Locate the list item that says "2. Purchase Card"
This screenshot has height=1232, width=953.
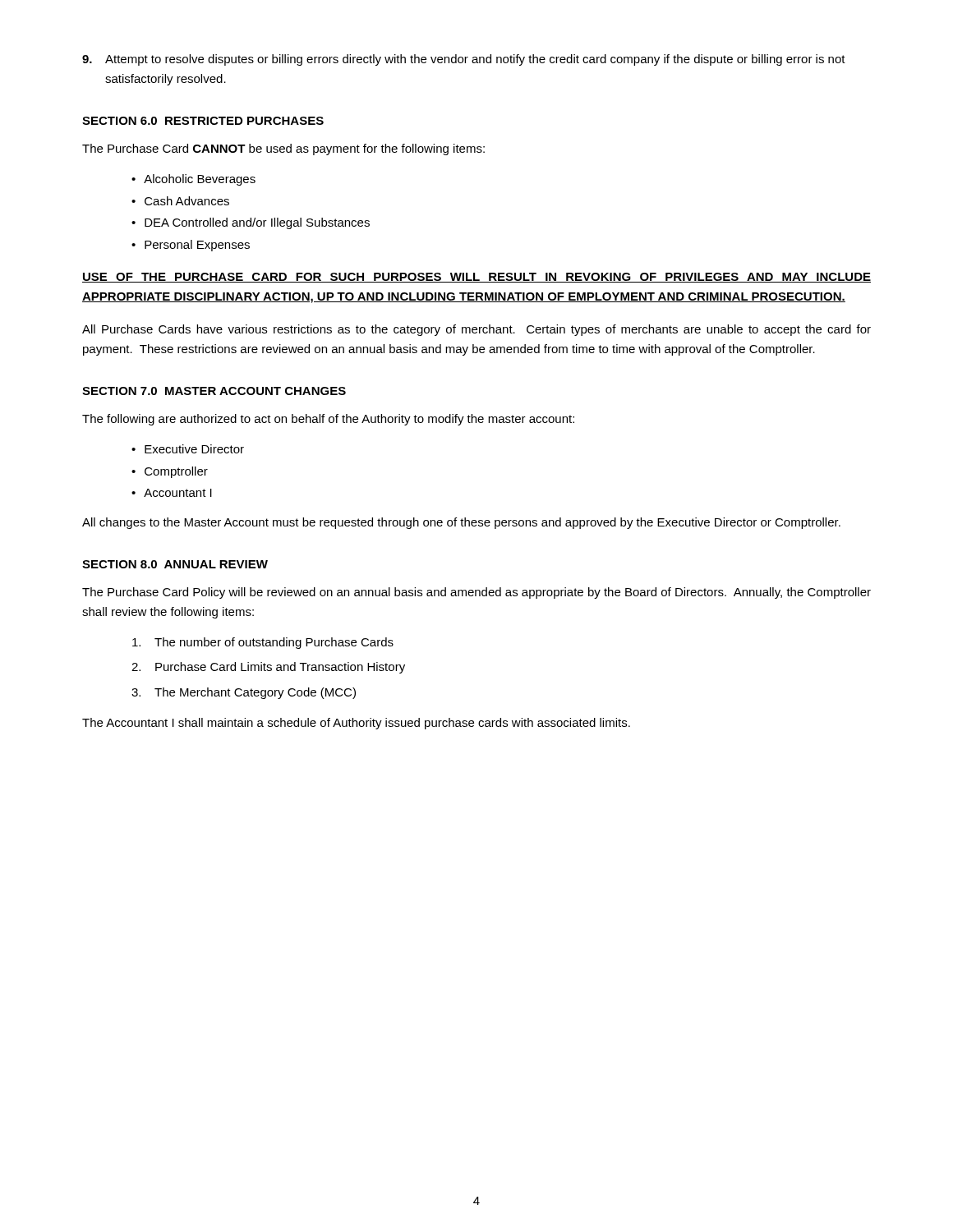click(x=268, y=667)
